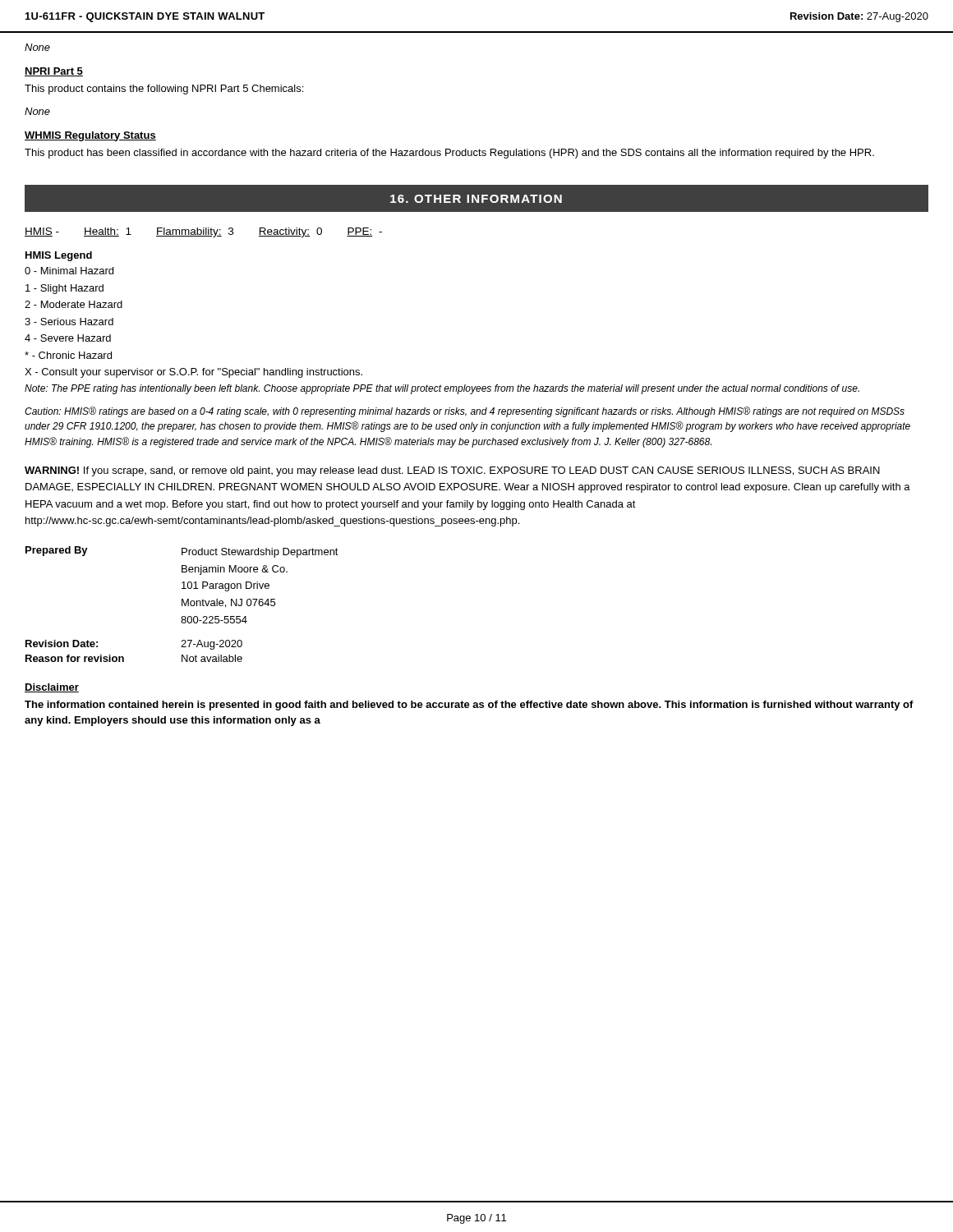Navigate to the text block starting "WARNING! If you scrape, sand,"
This screenshot has width=953, height=1232.
coord(467,495)
